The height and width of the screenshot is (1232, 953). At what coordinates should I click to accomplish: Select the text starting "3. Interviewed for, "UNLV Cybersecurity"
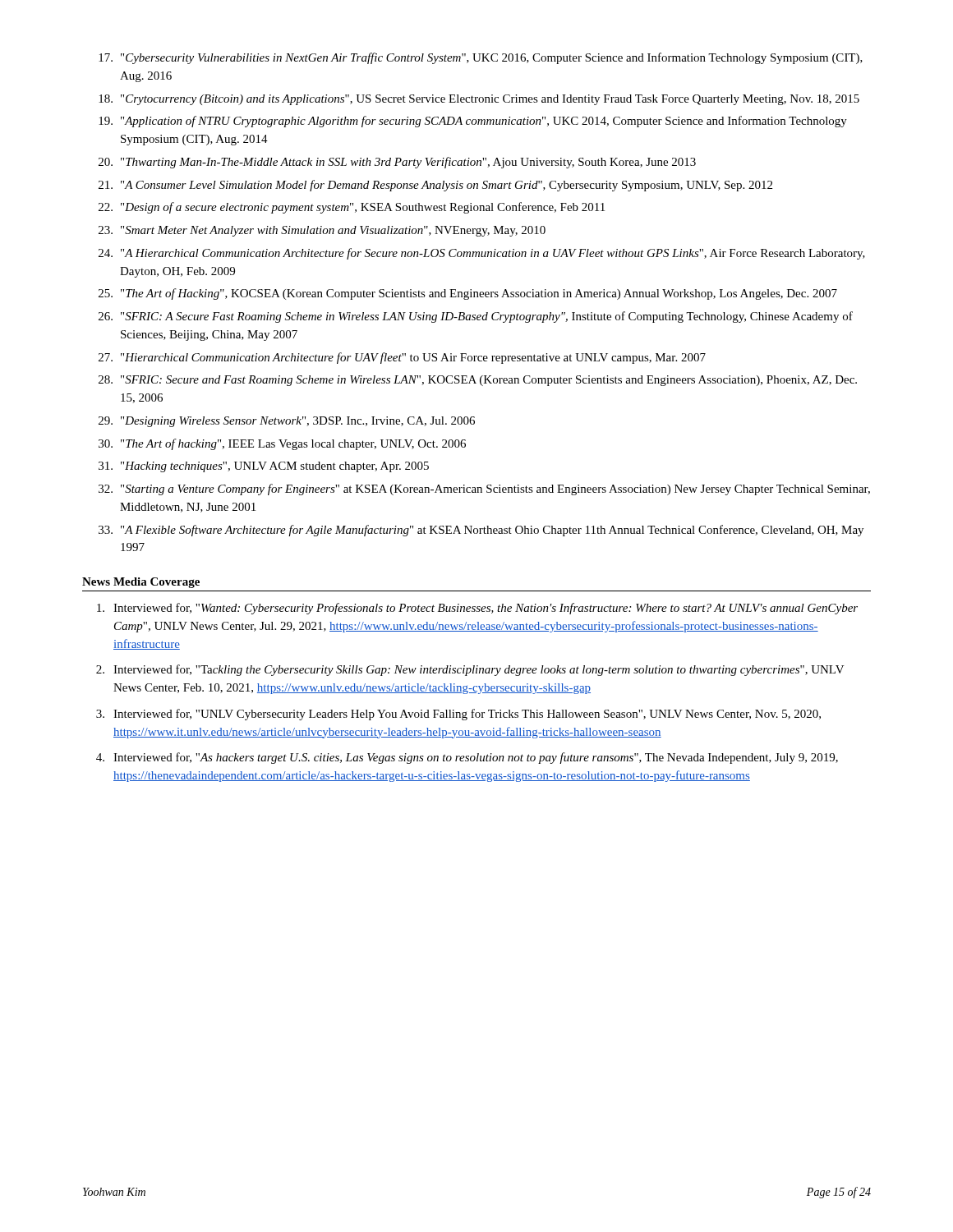[476, 723]
